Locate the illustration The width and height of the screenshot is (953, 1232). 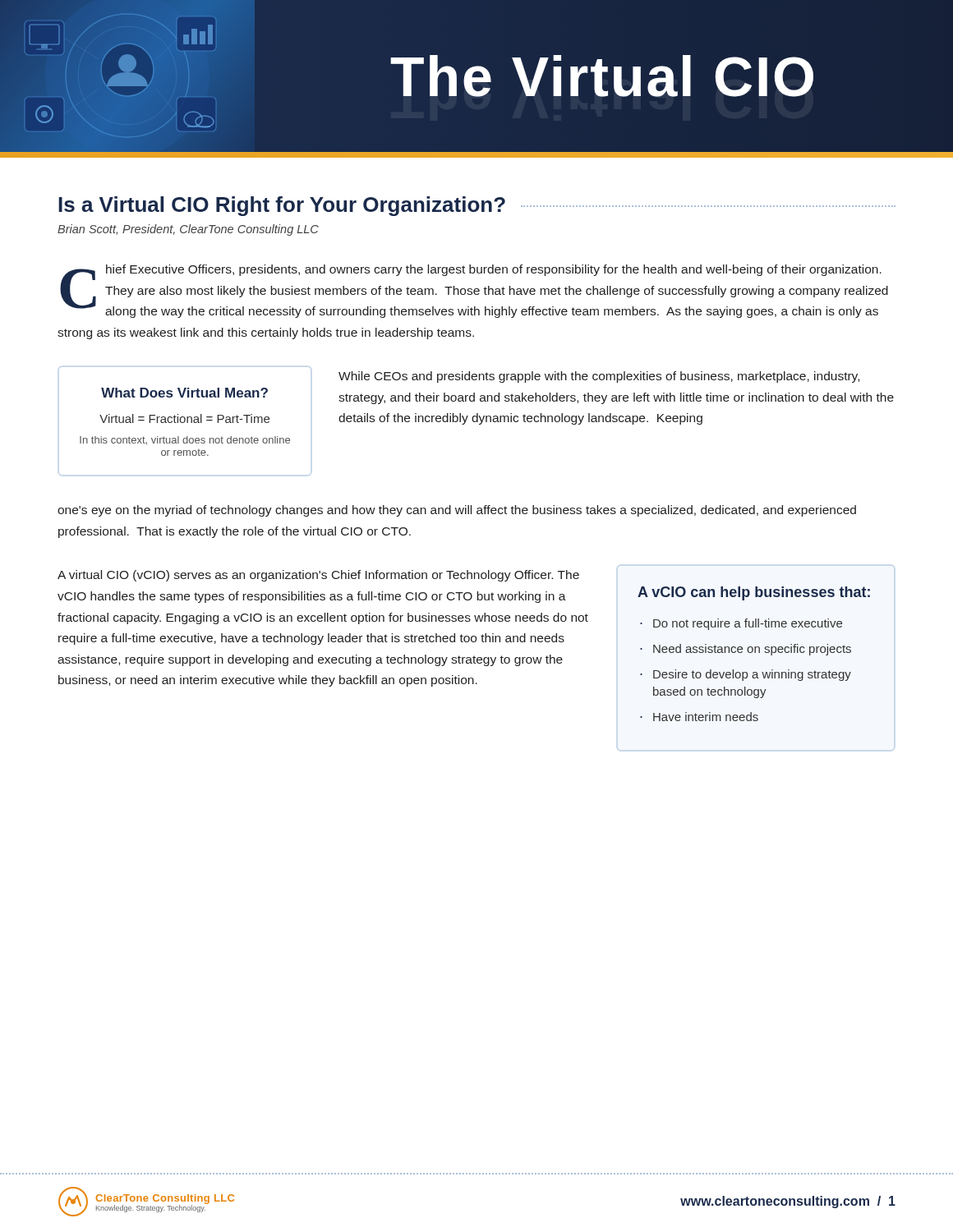[x=476, y=76]
